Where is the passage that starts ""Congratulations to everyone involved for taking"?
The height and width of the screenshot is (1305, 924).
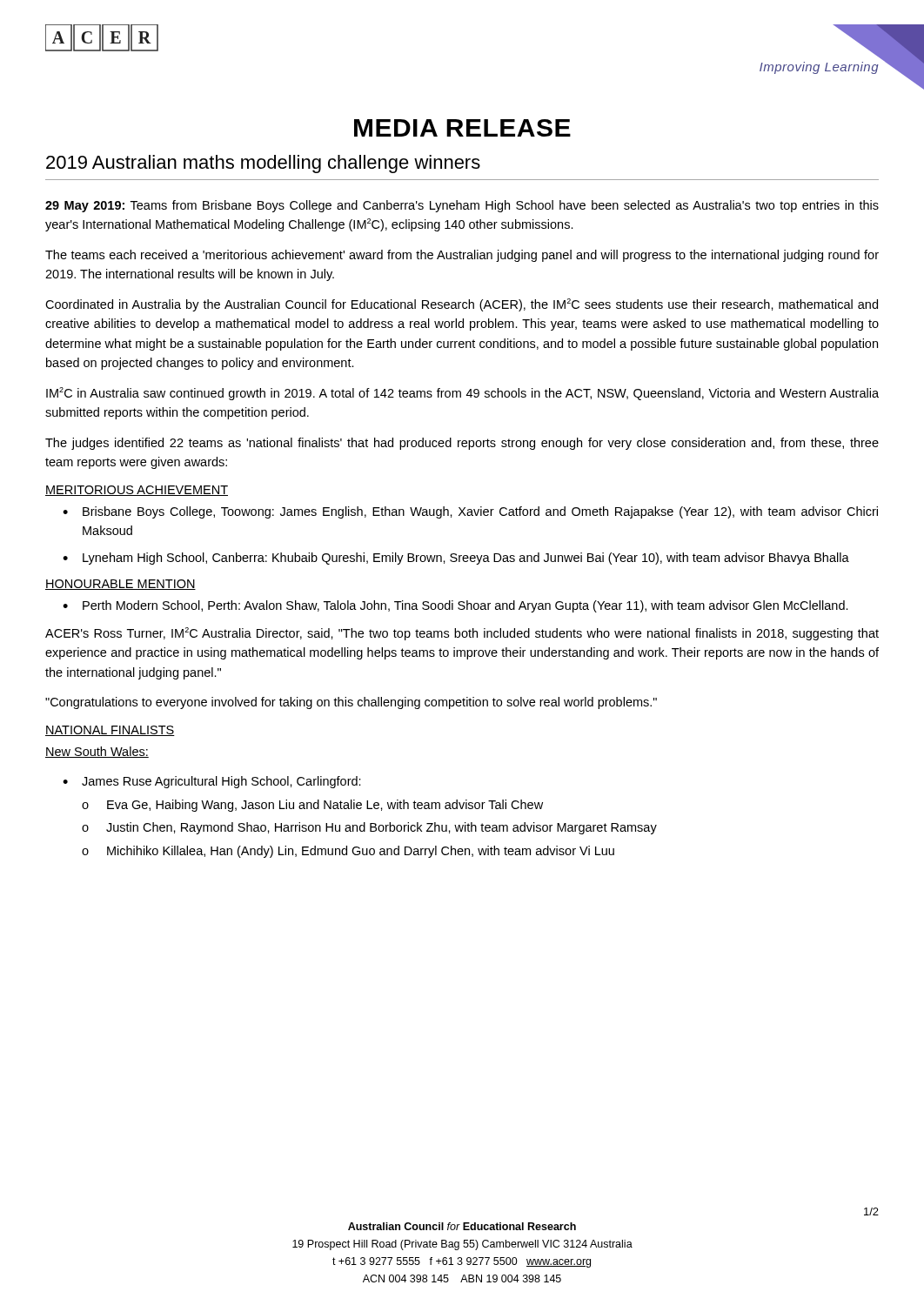click(351, 702)
